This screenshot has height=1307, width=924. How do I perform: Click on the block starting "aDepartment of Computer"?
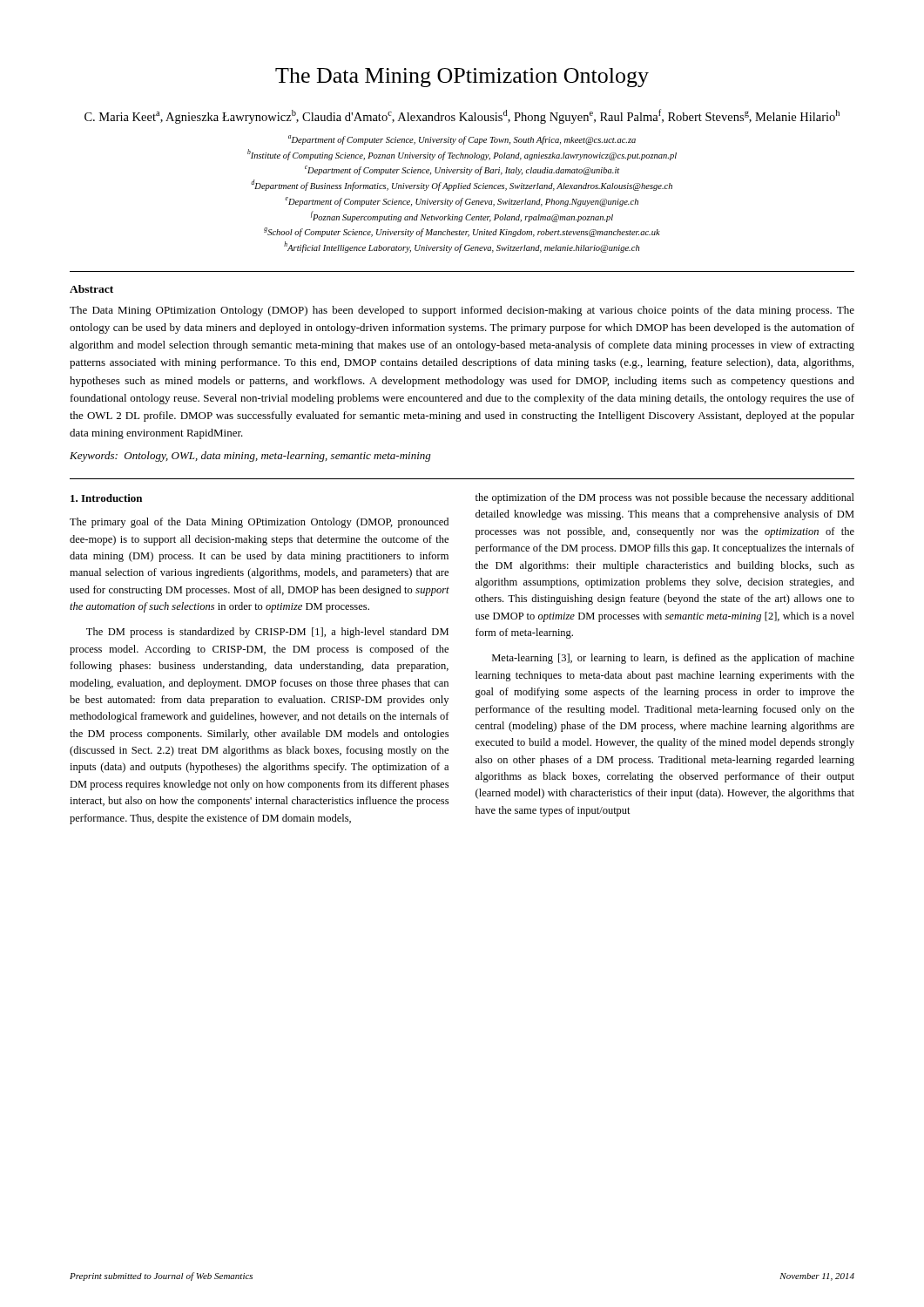(462, 192)
